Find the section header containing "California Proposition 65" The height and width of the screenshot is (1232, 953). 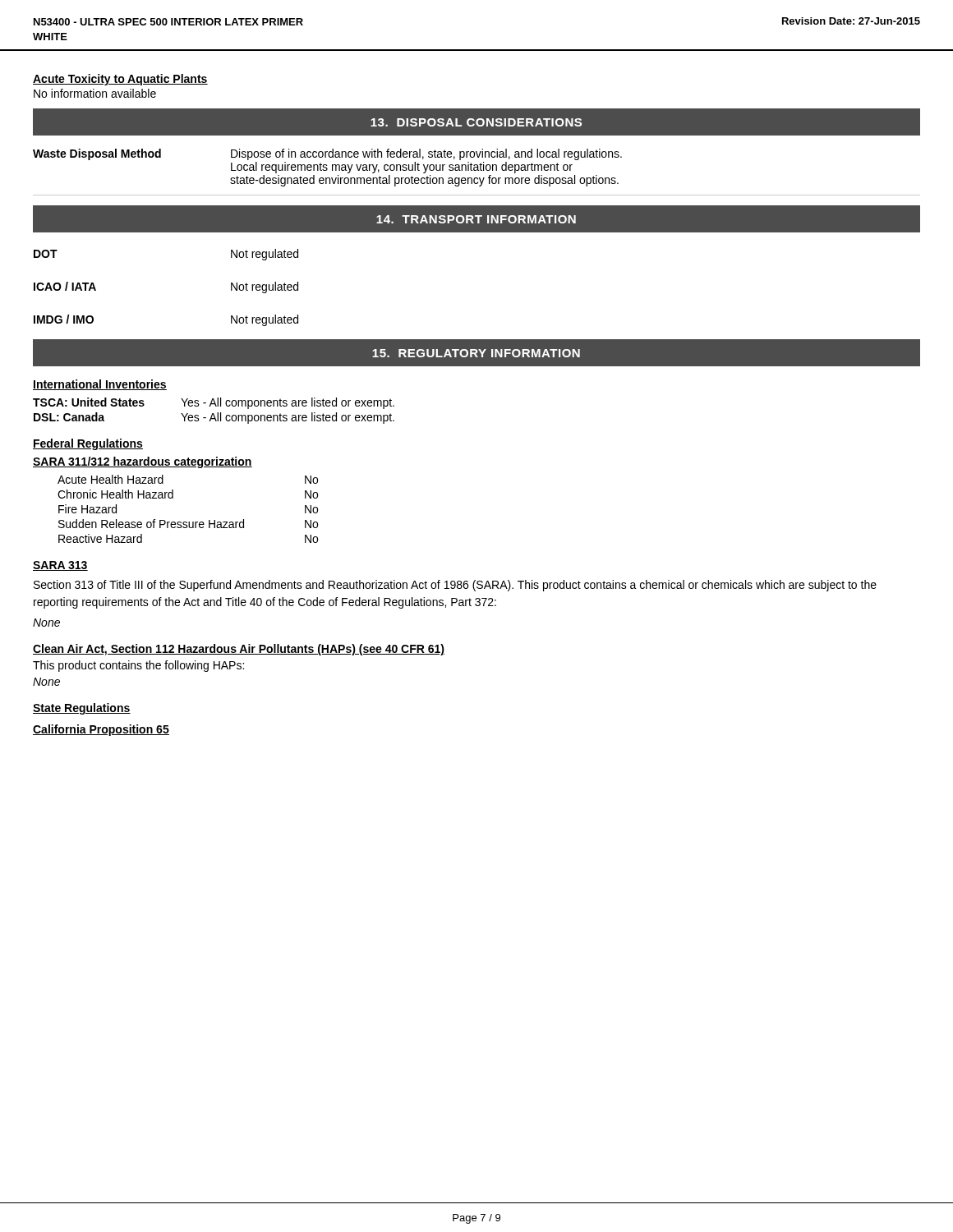tap(101, 730)
